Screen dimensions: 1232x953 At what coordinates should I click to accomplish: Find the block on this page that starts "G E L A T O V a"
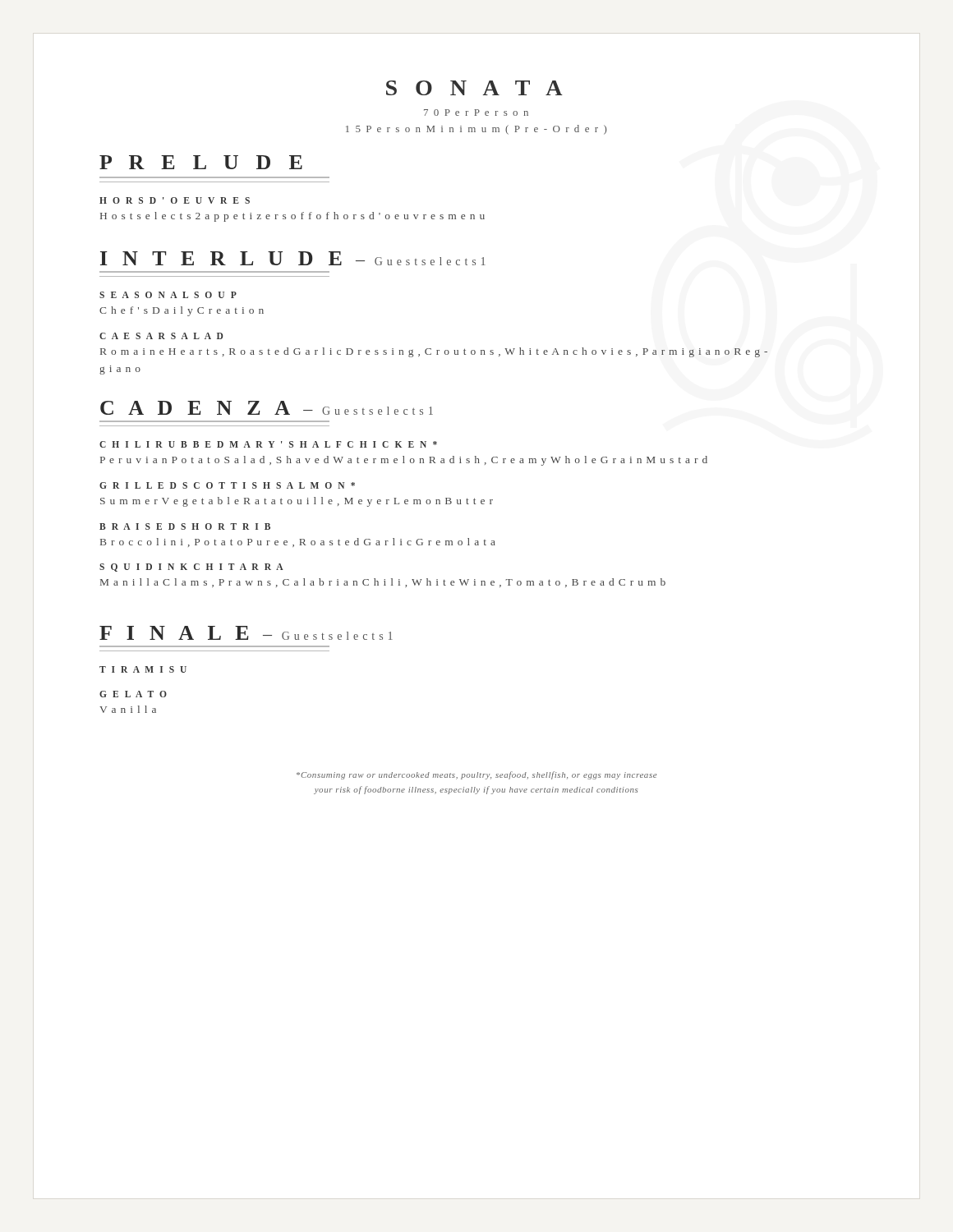point(133,694)
